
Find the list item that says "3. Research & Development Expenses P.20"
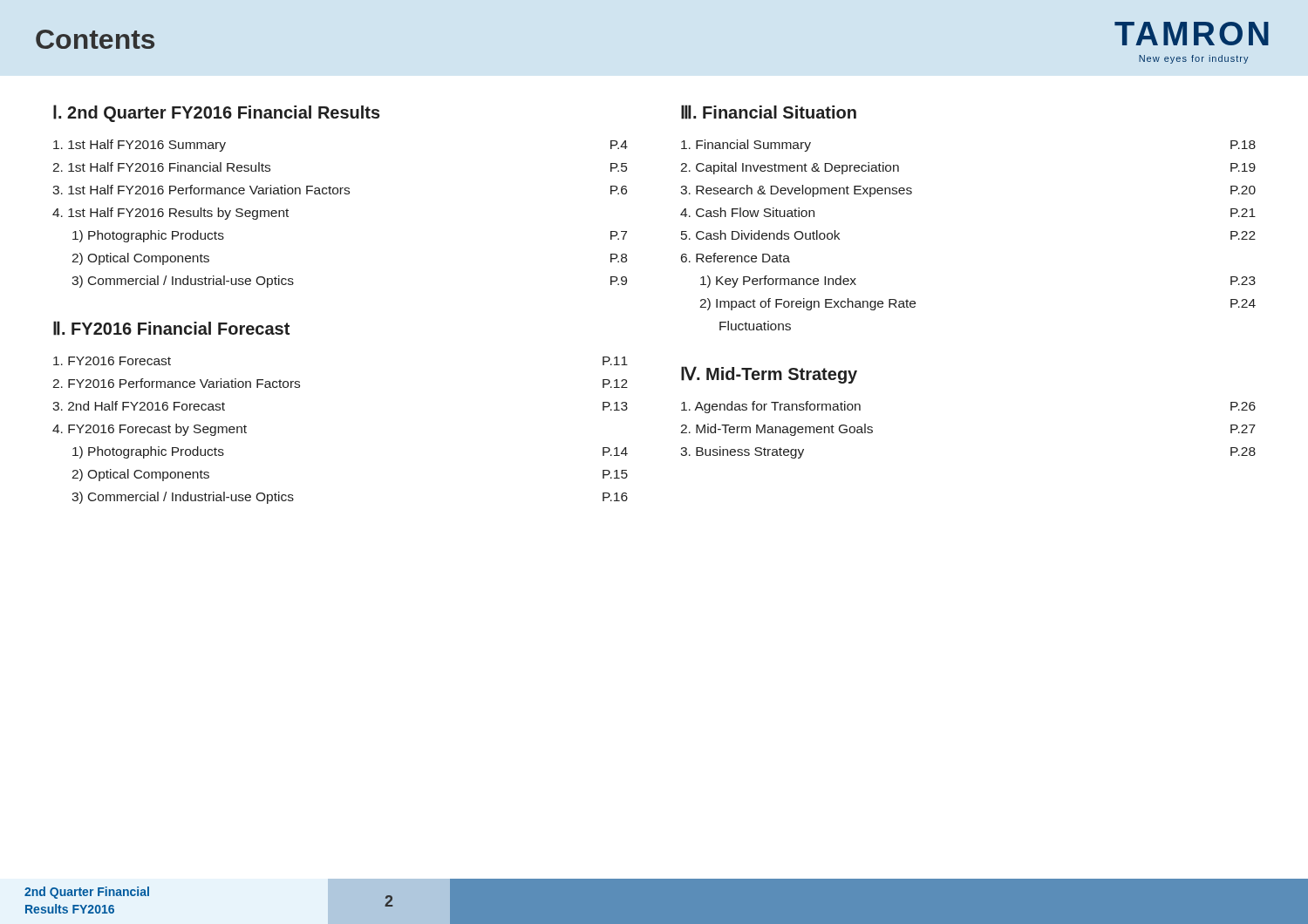790,191
